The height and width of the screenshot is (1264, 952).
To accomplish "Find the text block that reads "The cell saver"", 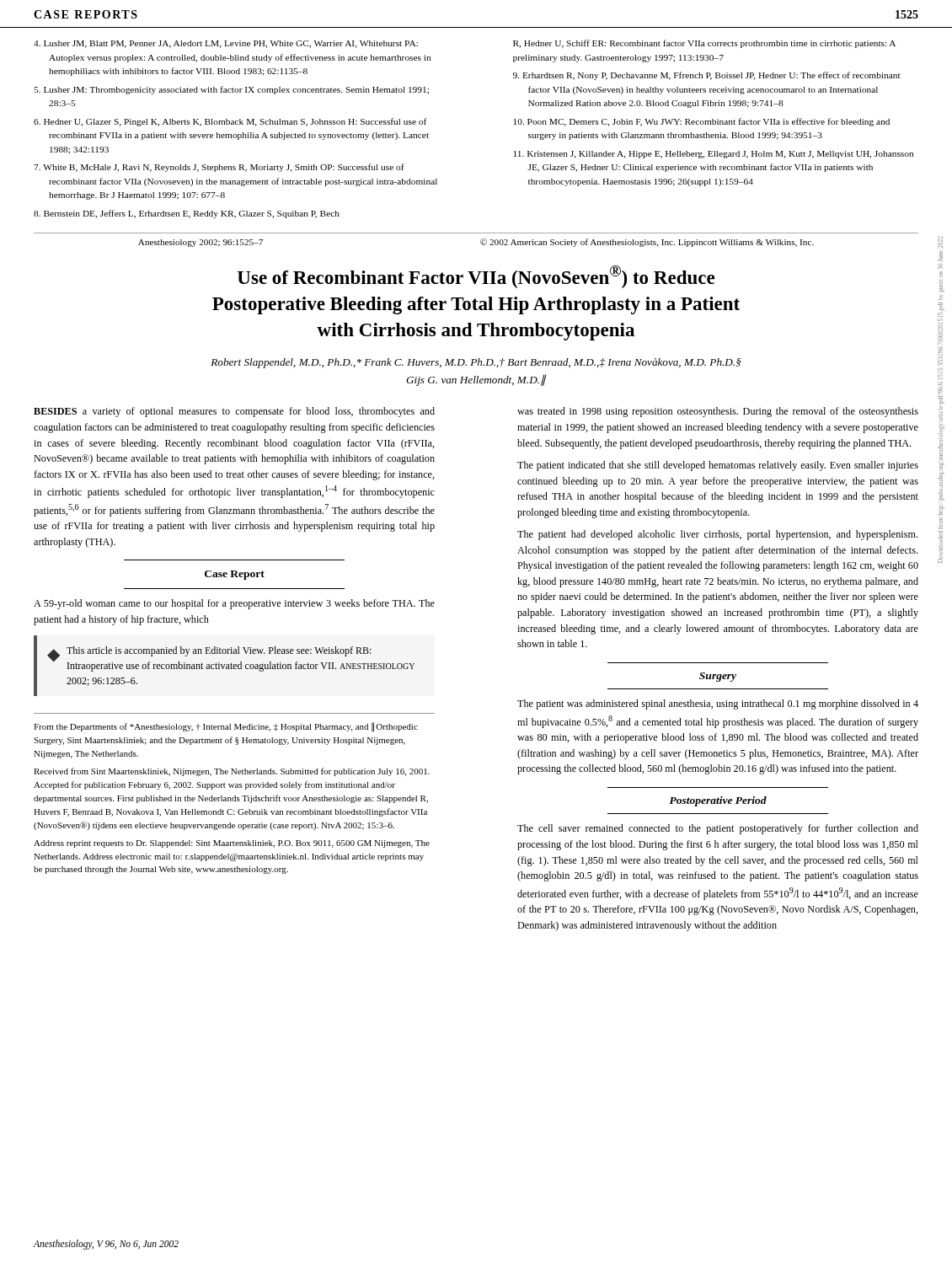I will 718,877.
